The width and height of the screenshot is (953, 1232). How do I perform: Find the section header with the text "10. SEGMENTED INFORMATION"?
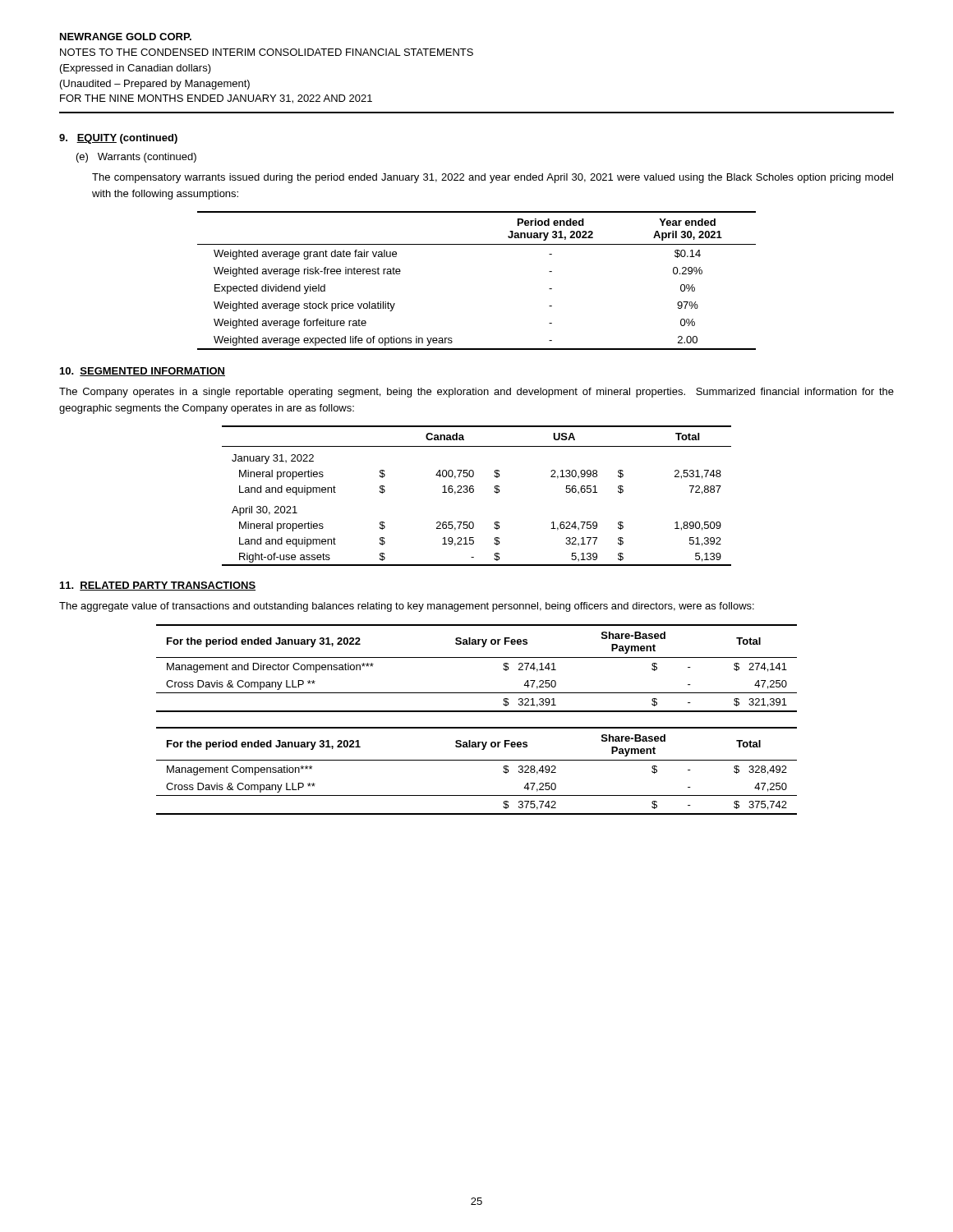tap(142, 371)
